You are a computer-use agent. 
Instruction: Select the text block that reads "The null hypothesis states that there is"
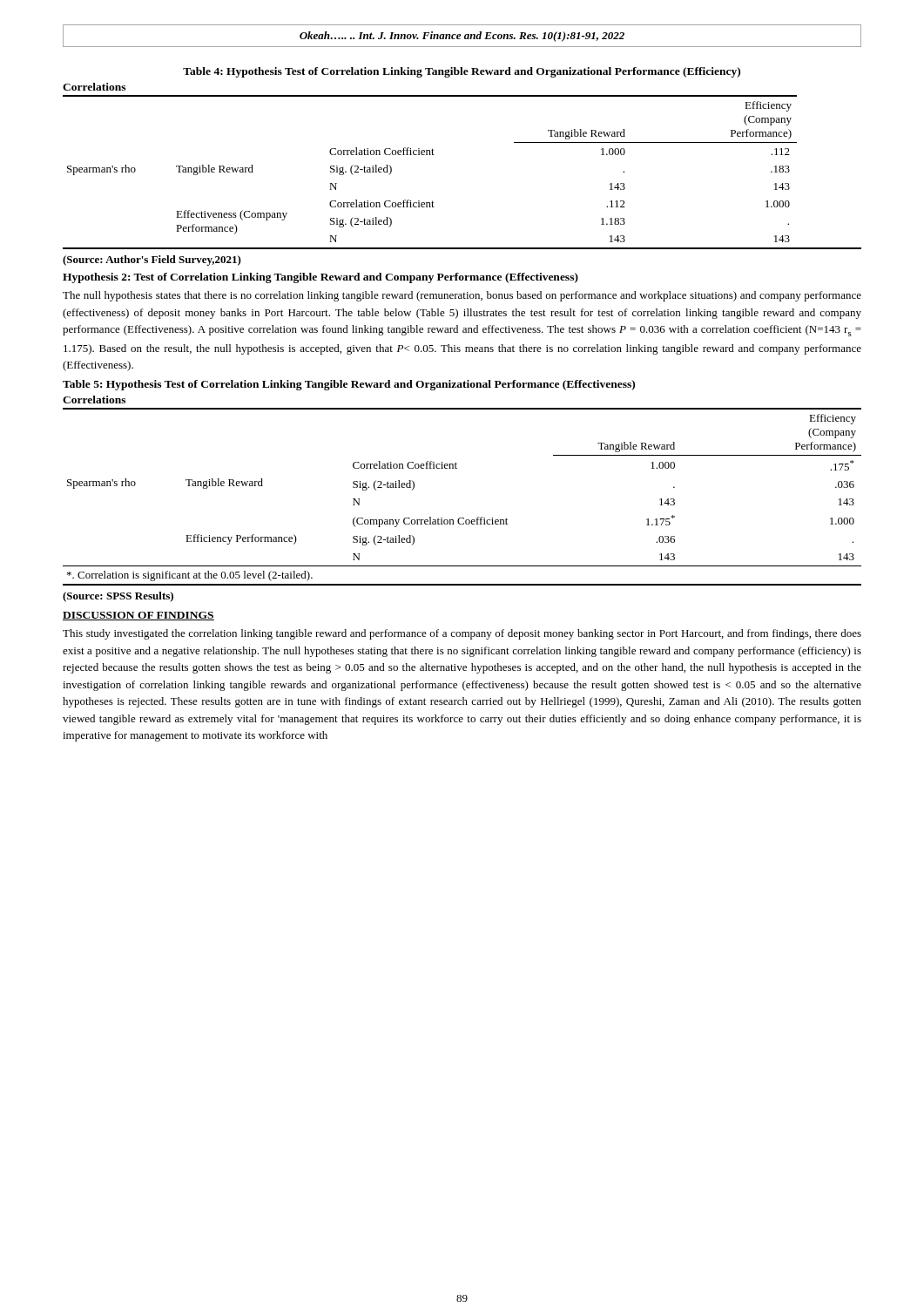(x=462, y=330)
